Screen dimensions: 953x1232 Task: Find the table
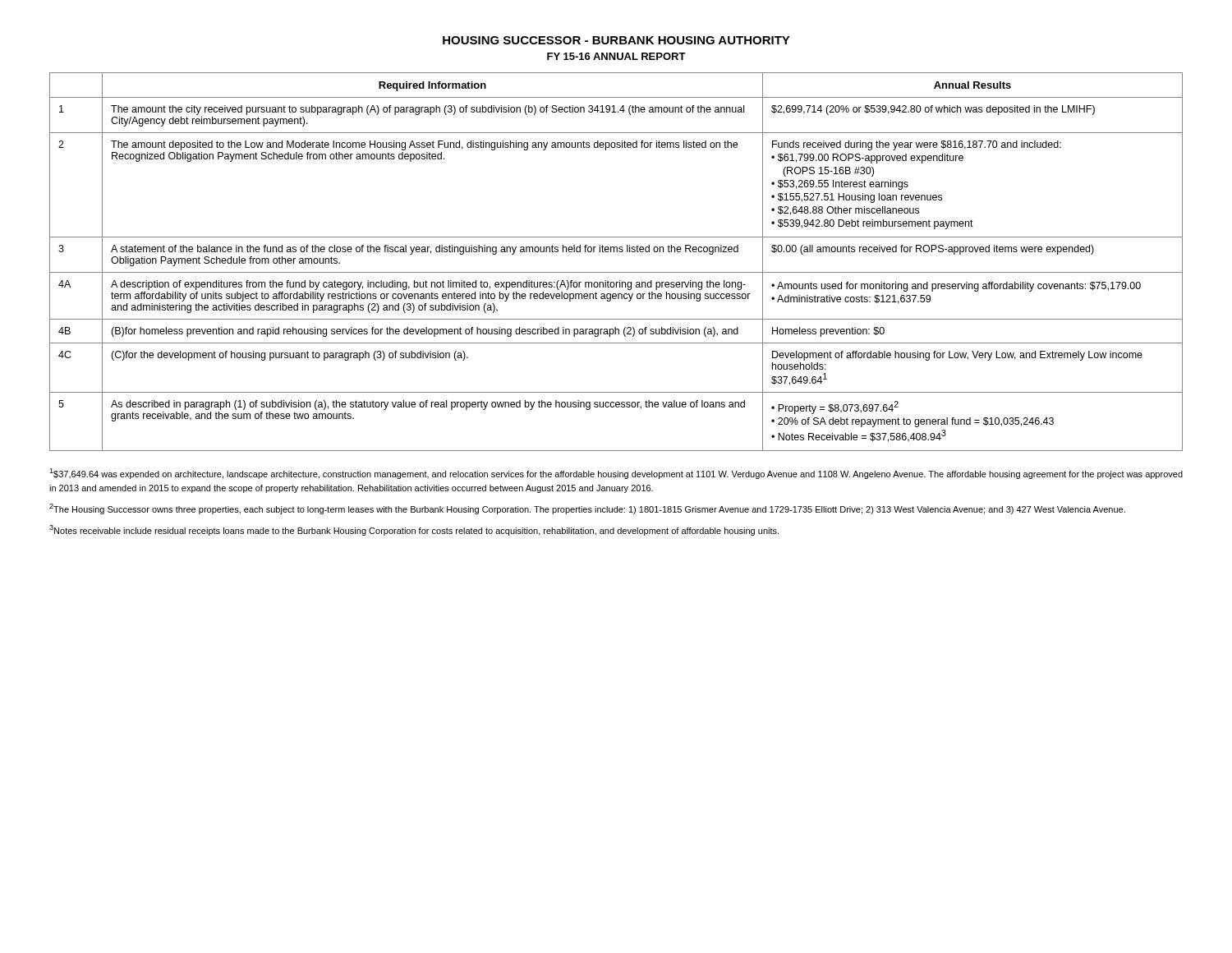616,262
